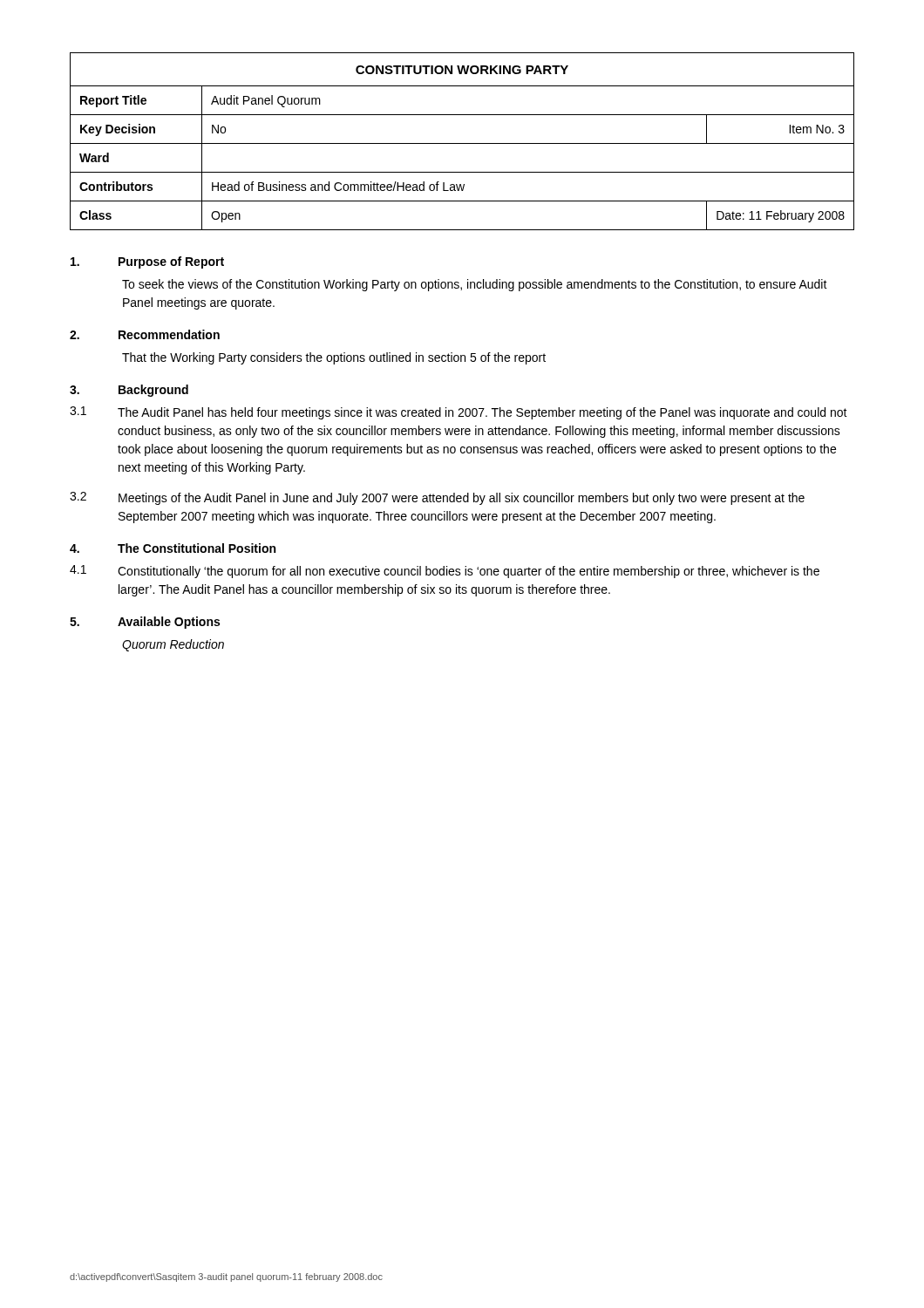This screenshot has width=924, height=1308.
Task: Find the section header that reads "3. Background"
Action: tap(129, 390)
